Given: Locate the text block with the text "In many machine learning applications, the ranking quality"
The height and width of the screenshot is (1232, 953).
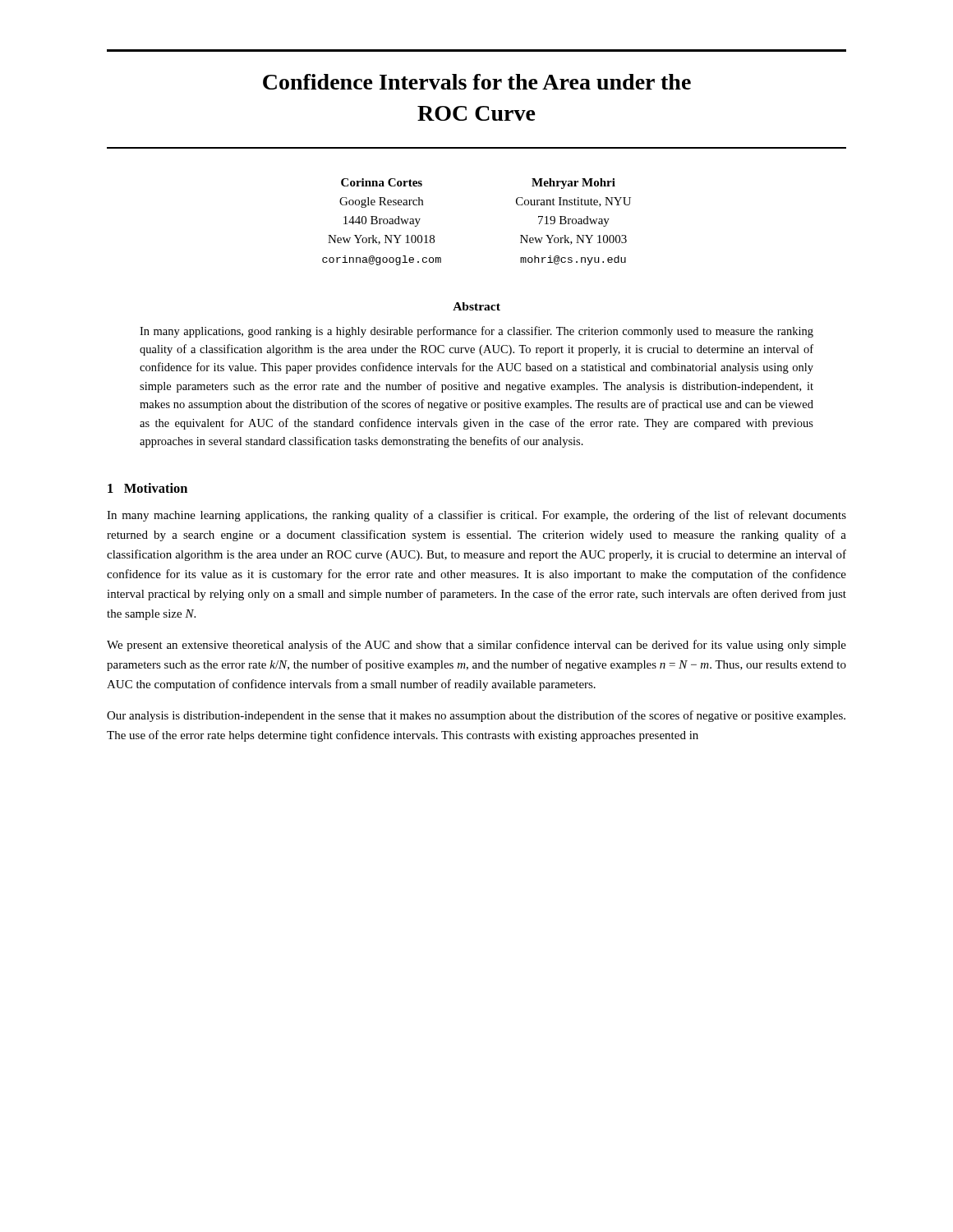Looking at the screenshot, I should tap(476, 564).
